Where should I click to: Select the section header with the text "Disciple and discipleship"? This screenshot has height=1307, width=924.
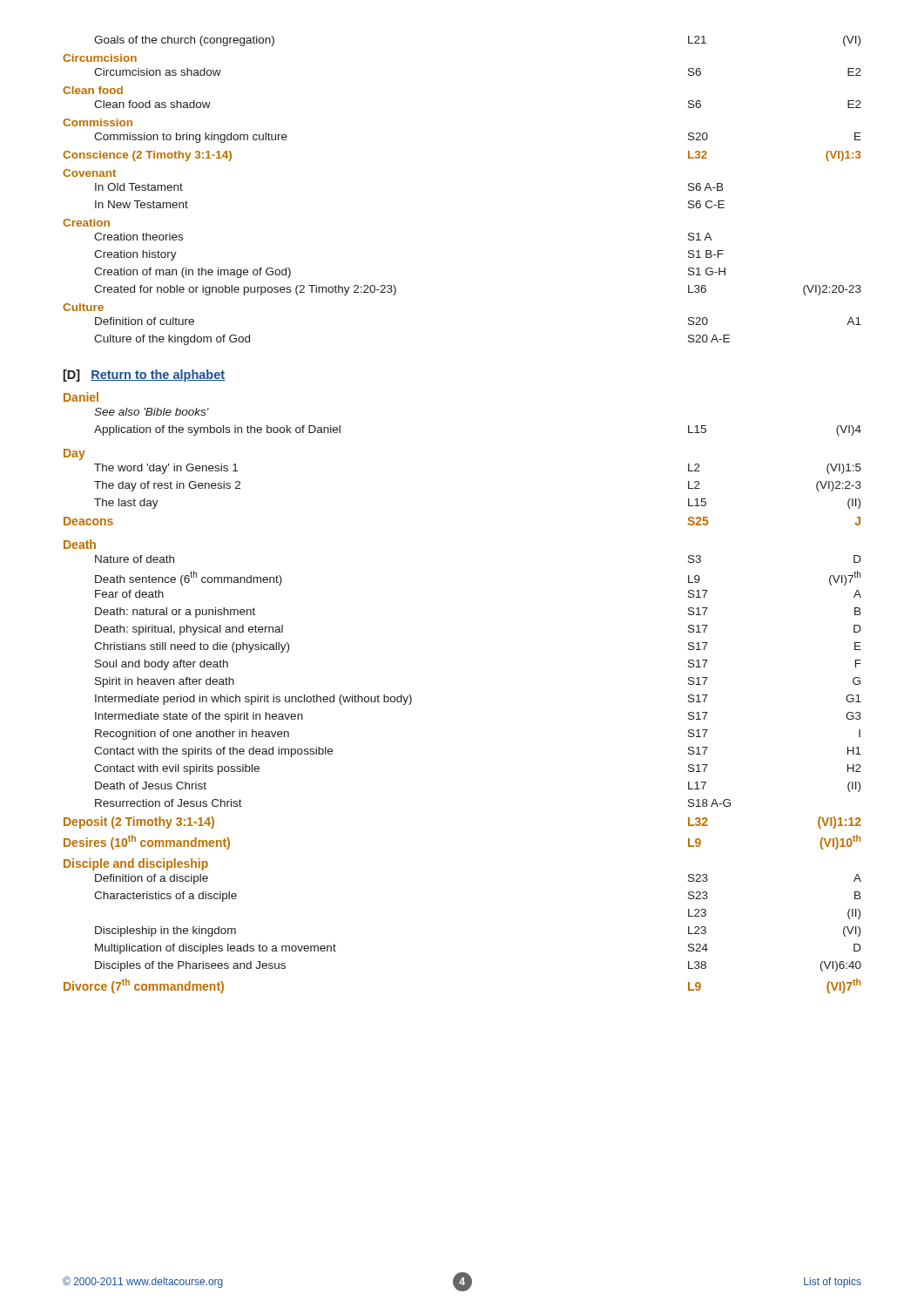[x=136, y=863]
